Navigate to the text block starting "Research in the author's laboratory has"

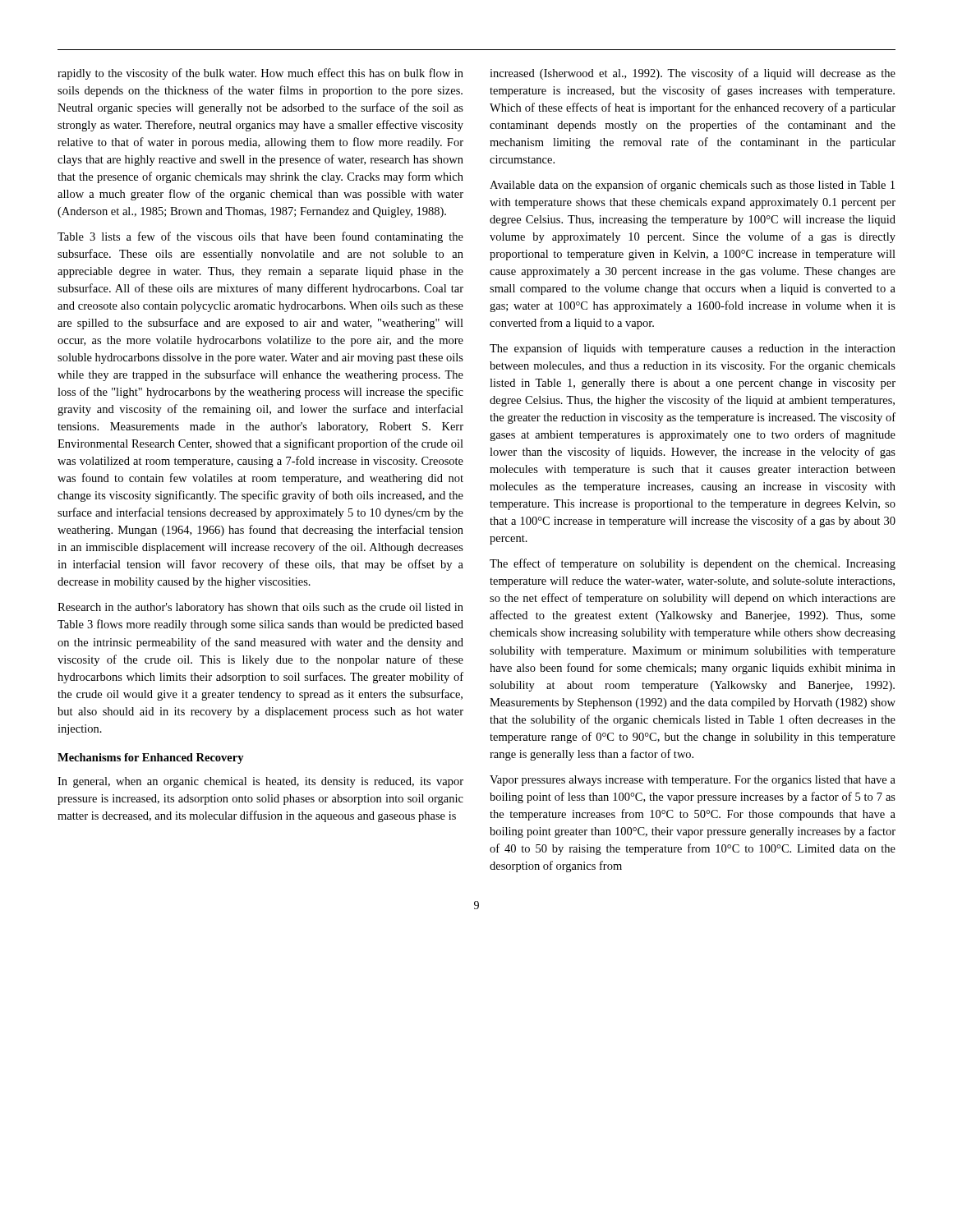click(260, 668)
